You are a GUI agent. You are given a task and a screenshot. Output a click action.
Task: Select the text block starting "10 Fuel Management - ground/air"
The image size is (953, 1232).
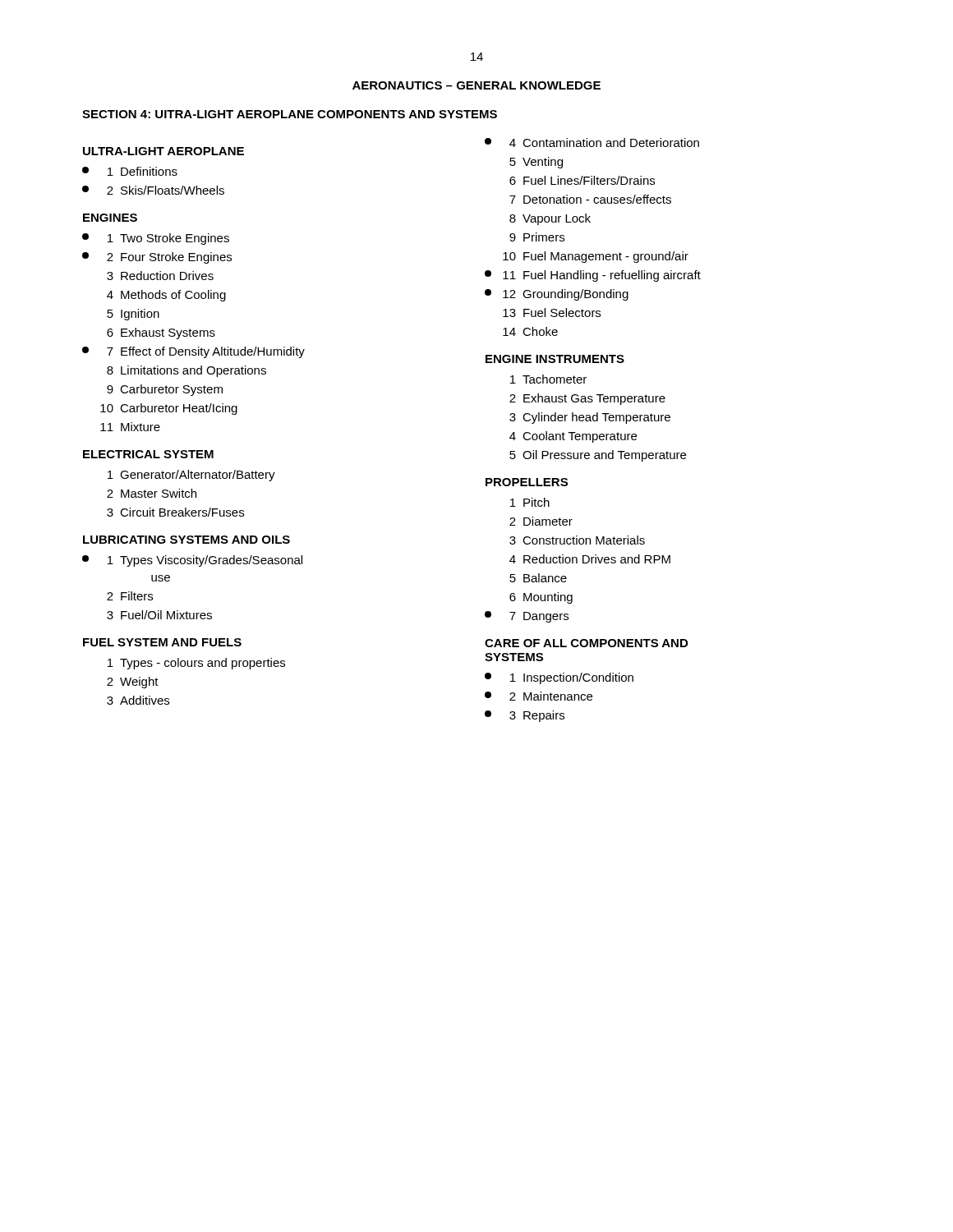click(x=594, y=256)
